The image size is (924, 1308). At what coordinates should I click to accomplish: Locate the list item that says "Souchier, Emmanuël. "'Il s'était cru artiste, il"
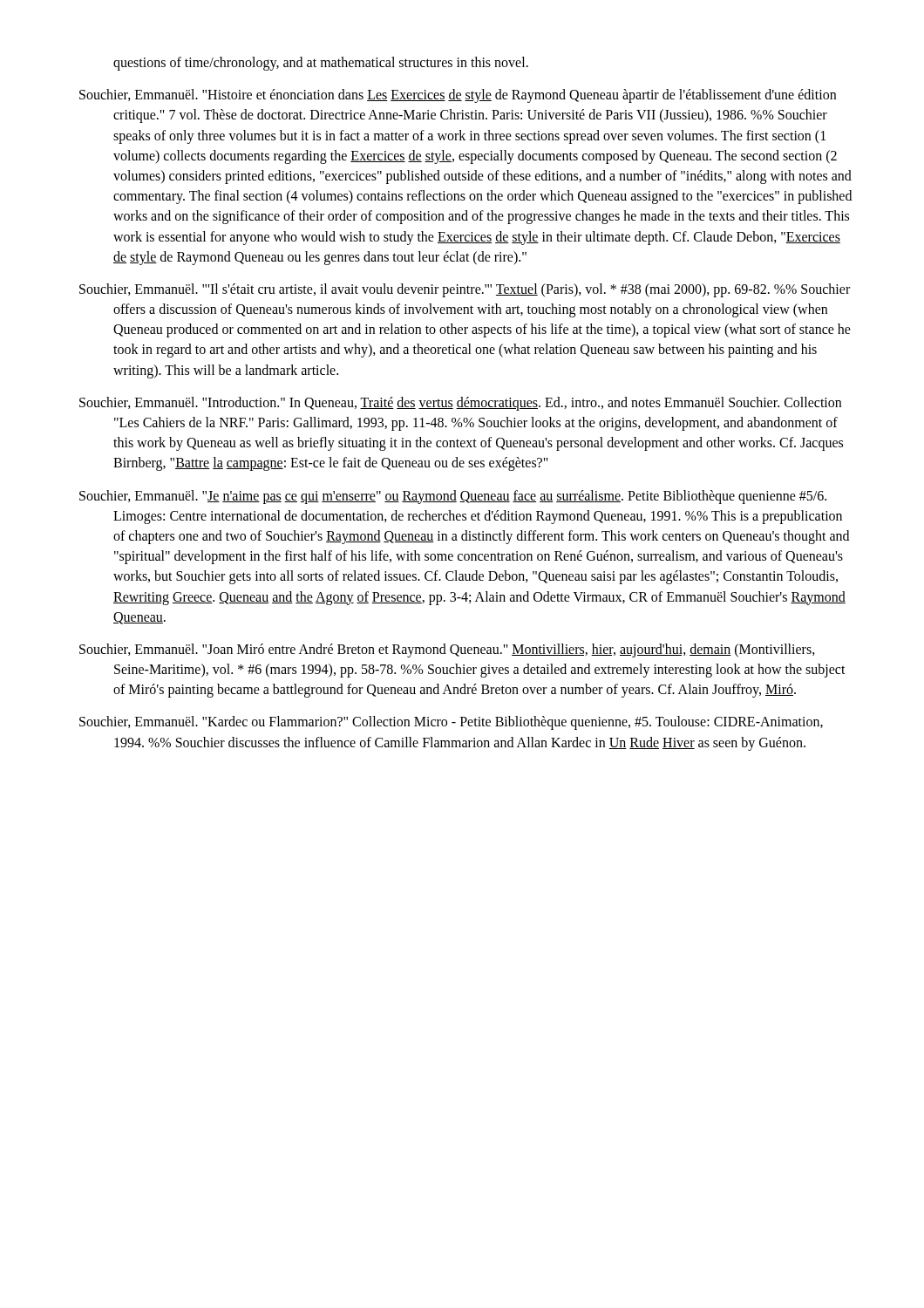coord(465,329)
